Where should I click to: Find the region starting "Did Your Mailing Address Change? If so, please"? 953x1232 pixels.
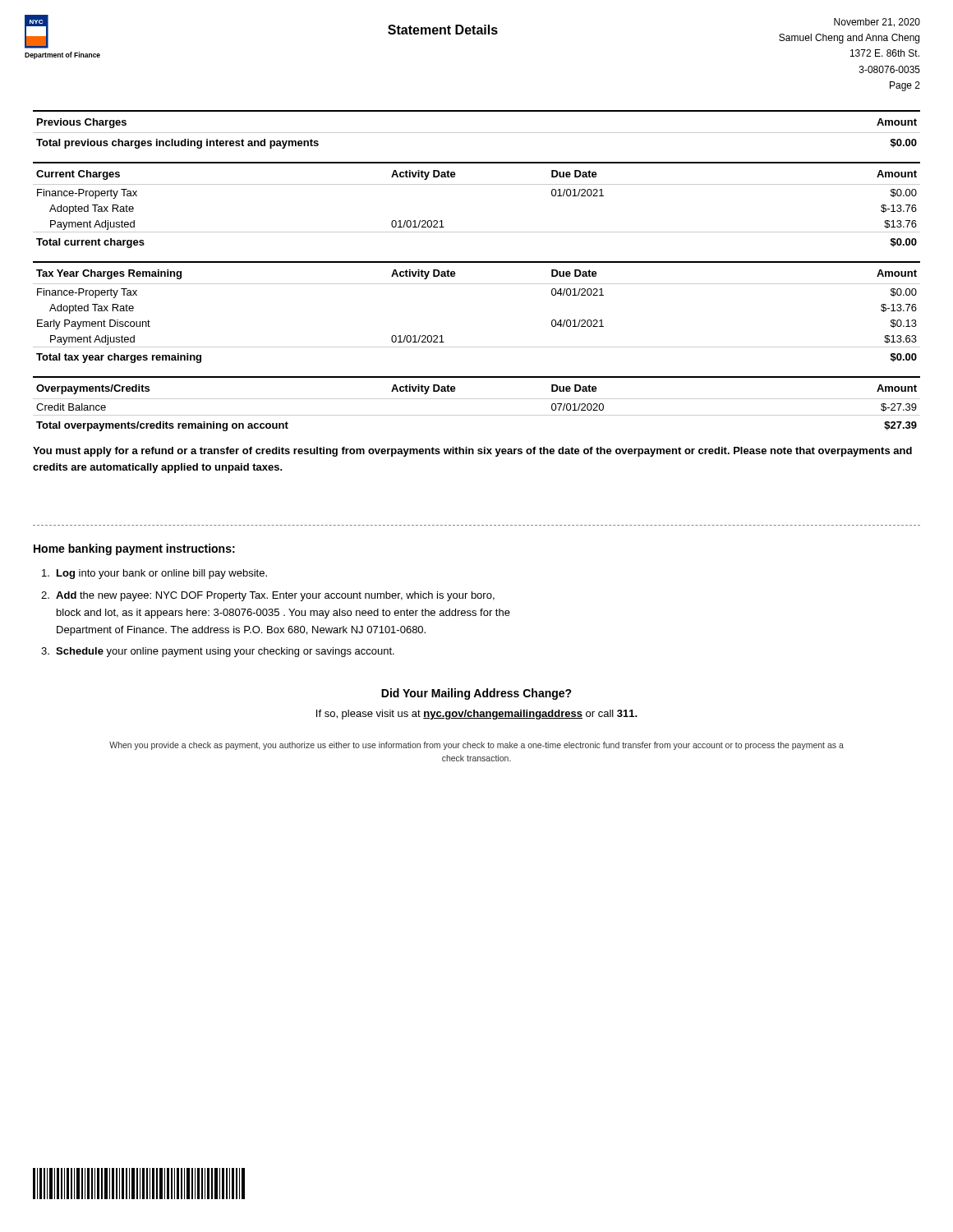pyautogui.click(x=476, y=703)
